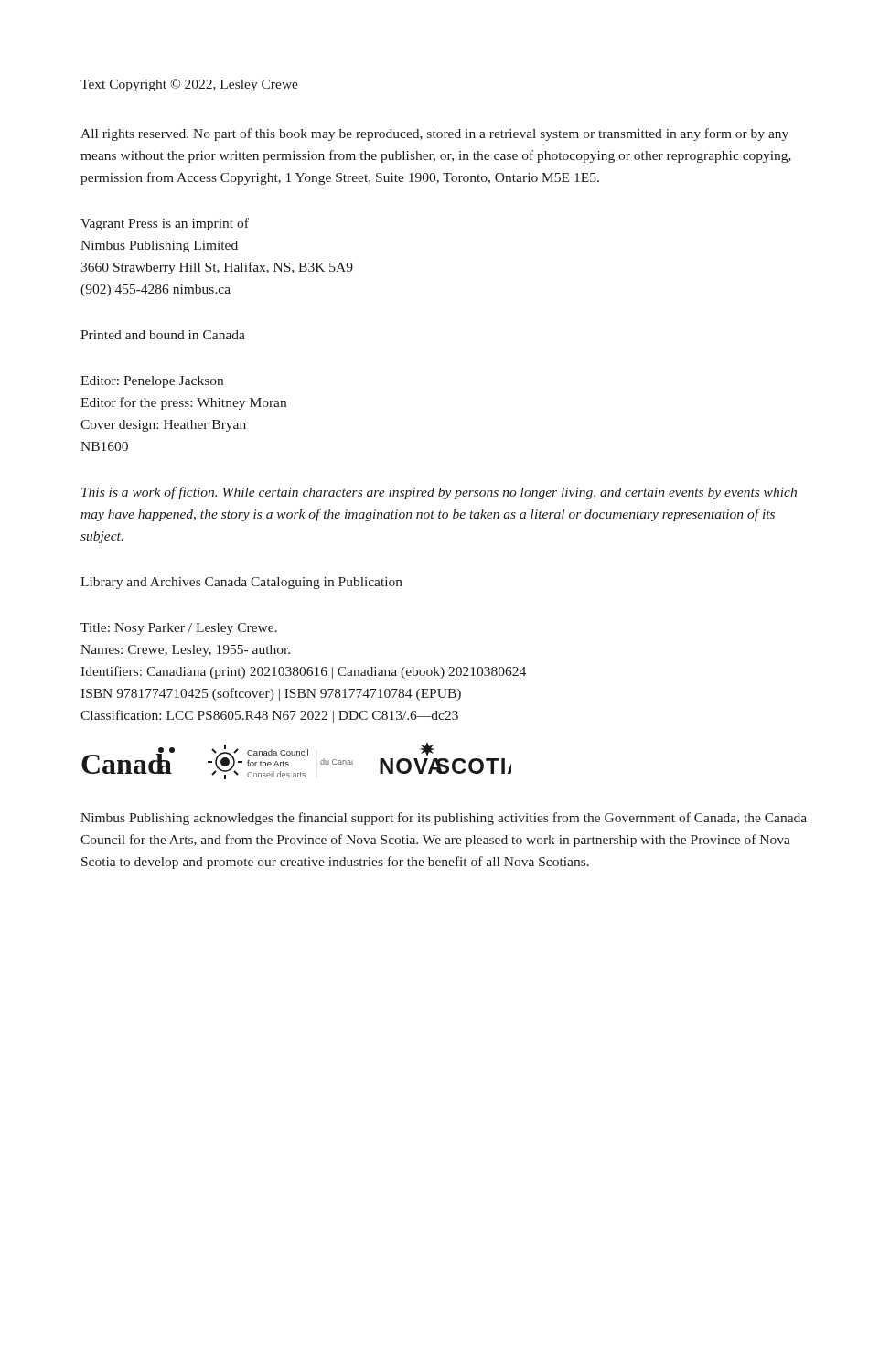Click on the region starting "Text Copyright ©"
Image resolution: width=890 pixels, height=1372 pixels.
189,85
